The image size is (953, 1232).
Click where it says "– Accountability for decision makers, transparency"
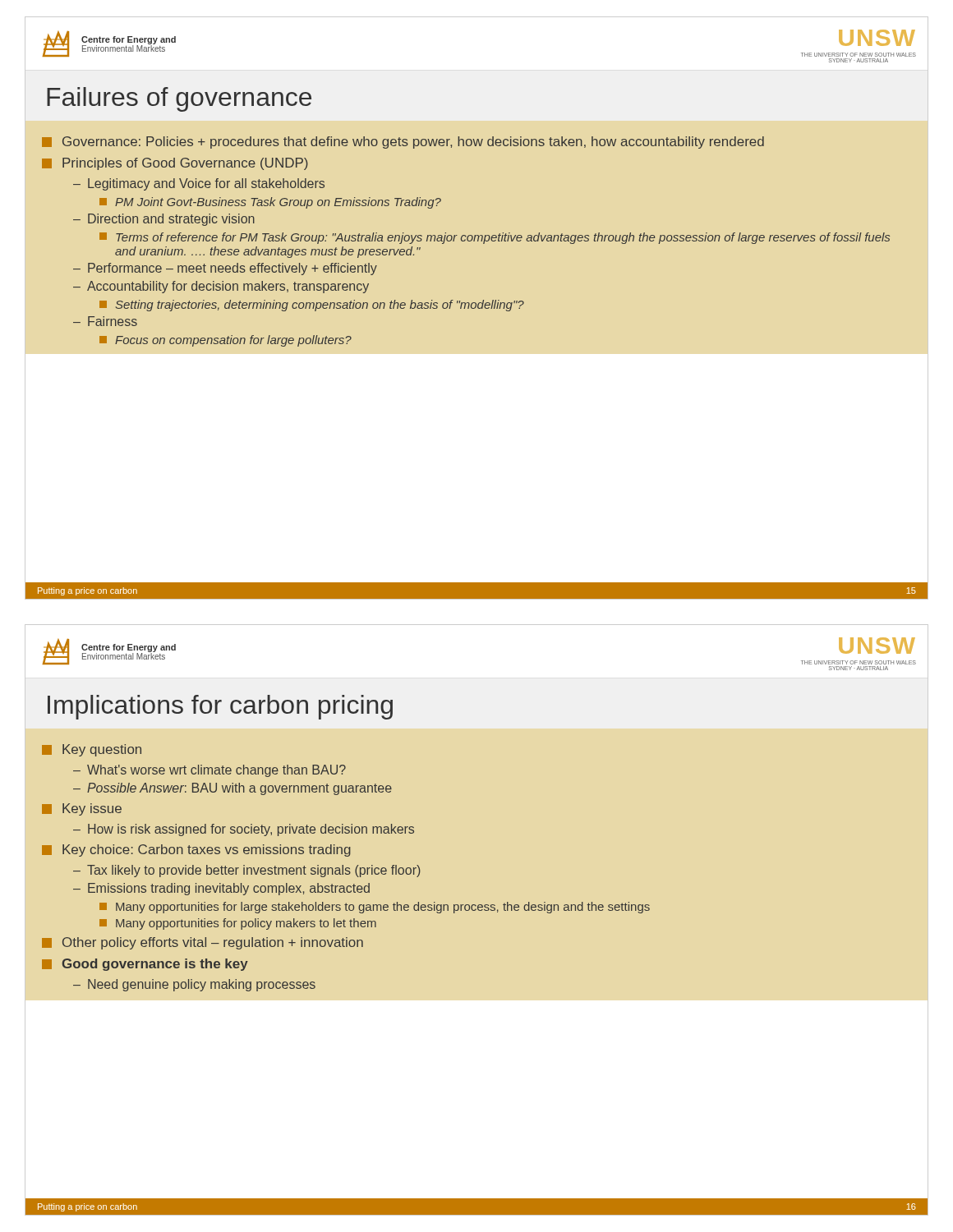[x=221, y=287]
